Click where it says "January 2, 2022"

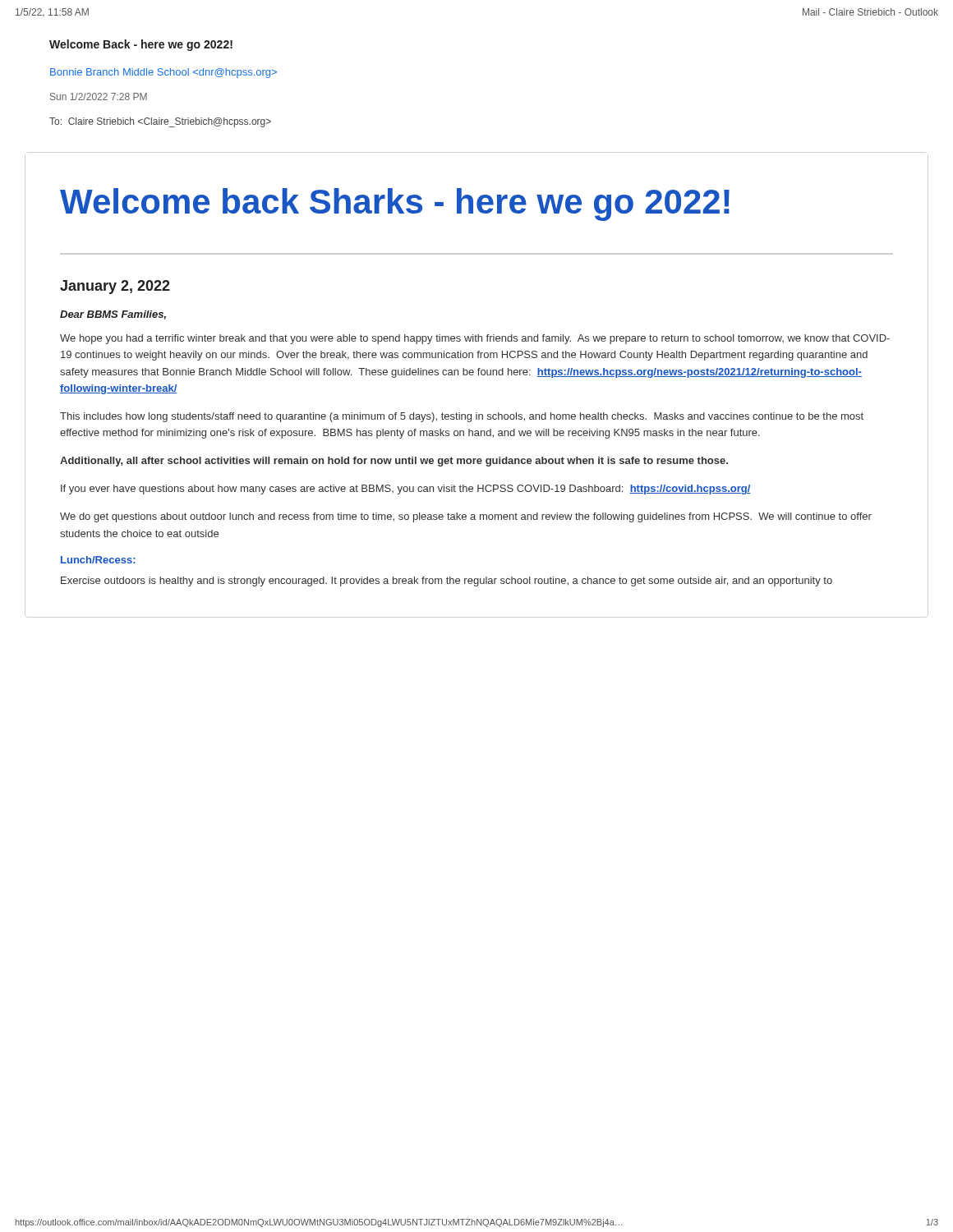click(x=115, y=286)
